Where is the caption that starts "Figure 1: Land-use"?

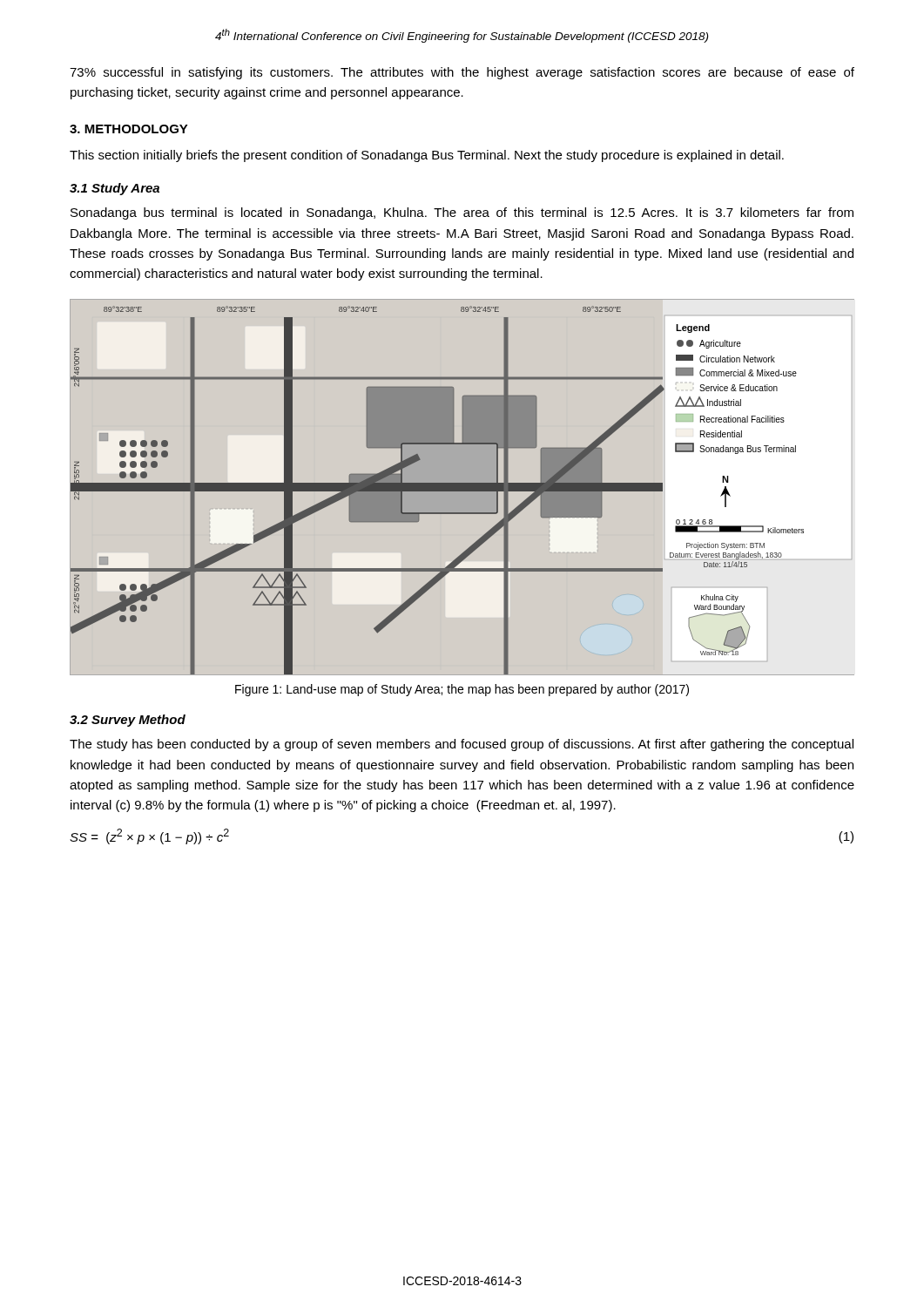click(x=462, y=689)
